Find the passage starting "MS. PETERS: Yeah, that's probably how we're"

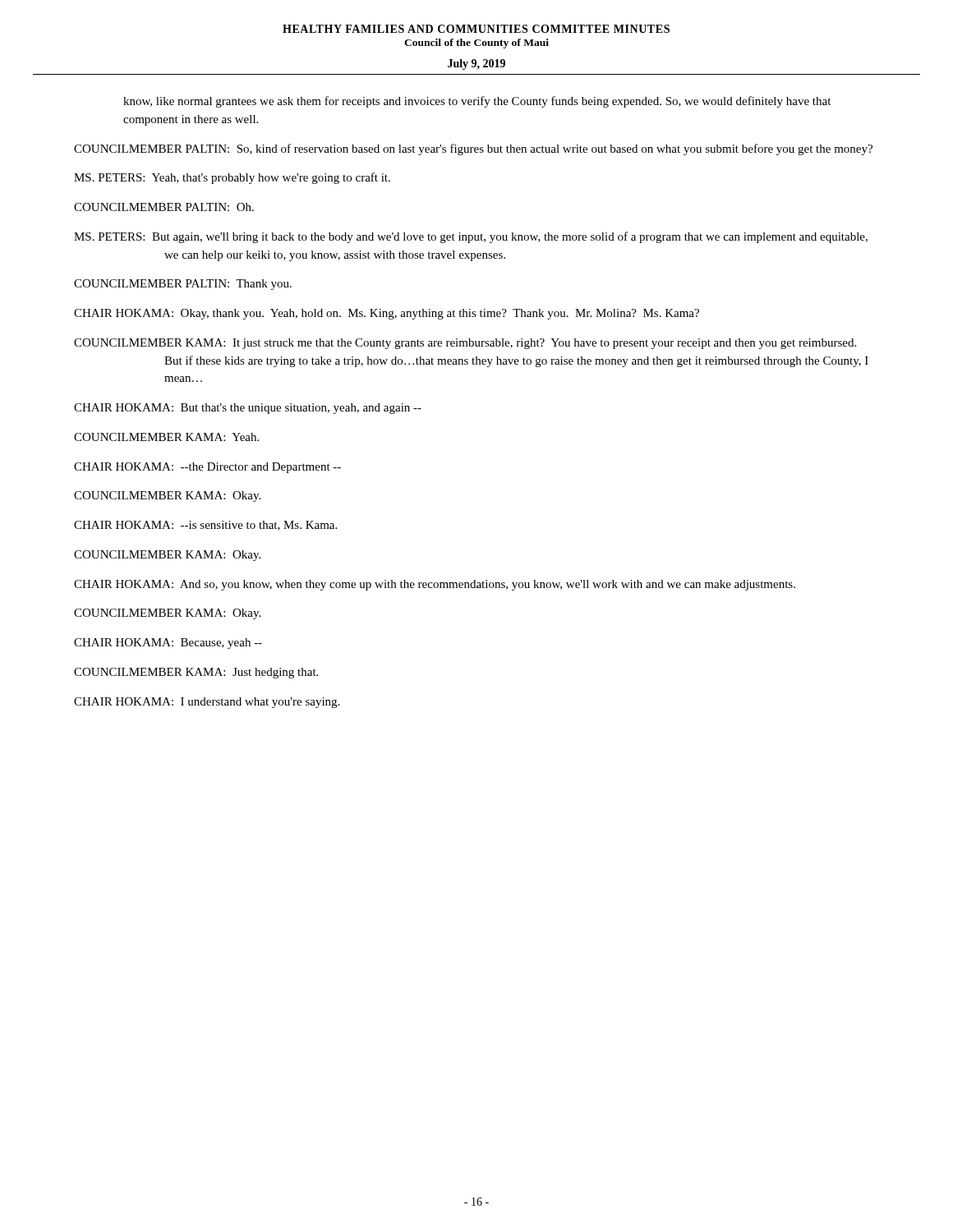(232, 178)
